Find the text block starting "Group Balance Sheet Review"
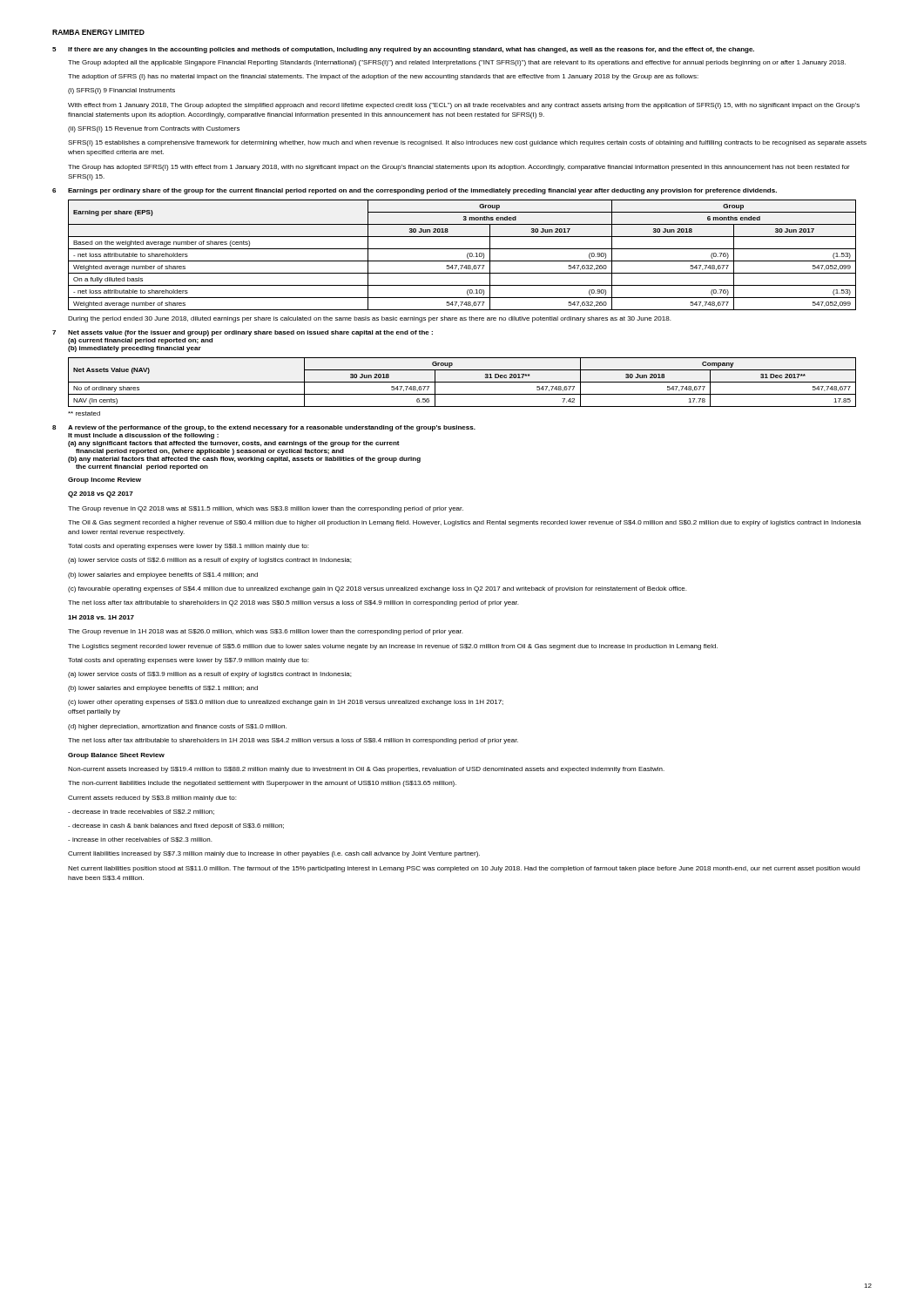 470,755
